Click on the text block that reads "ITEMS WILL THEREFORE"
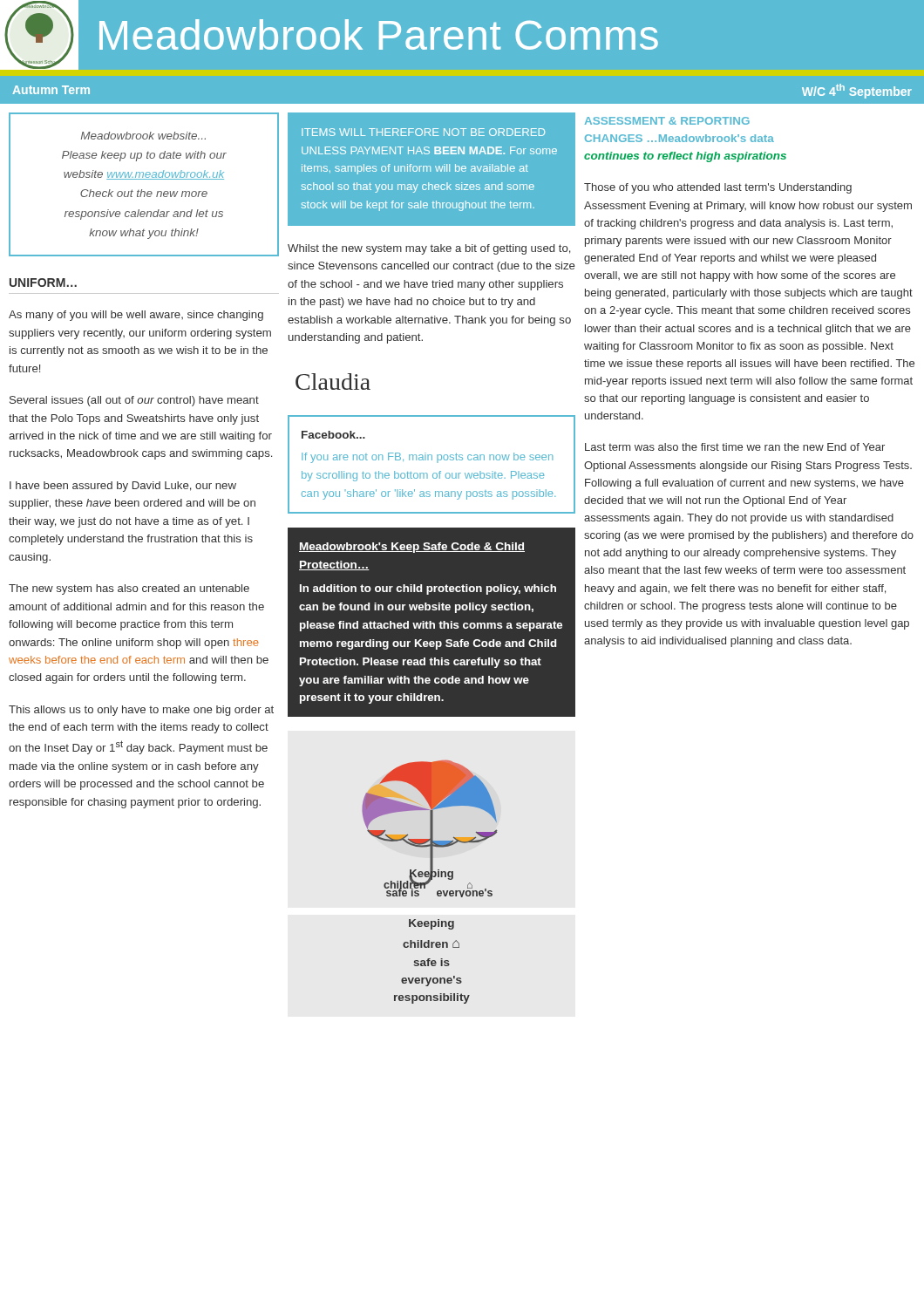 click(x=429, y=168)
